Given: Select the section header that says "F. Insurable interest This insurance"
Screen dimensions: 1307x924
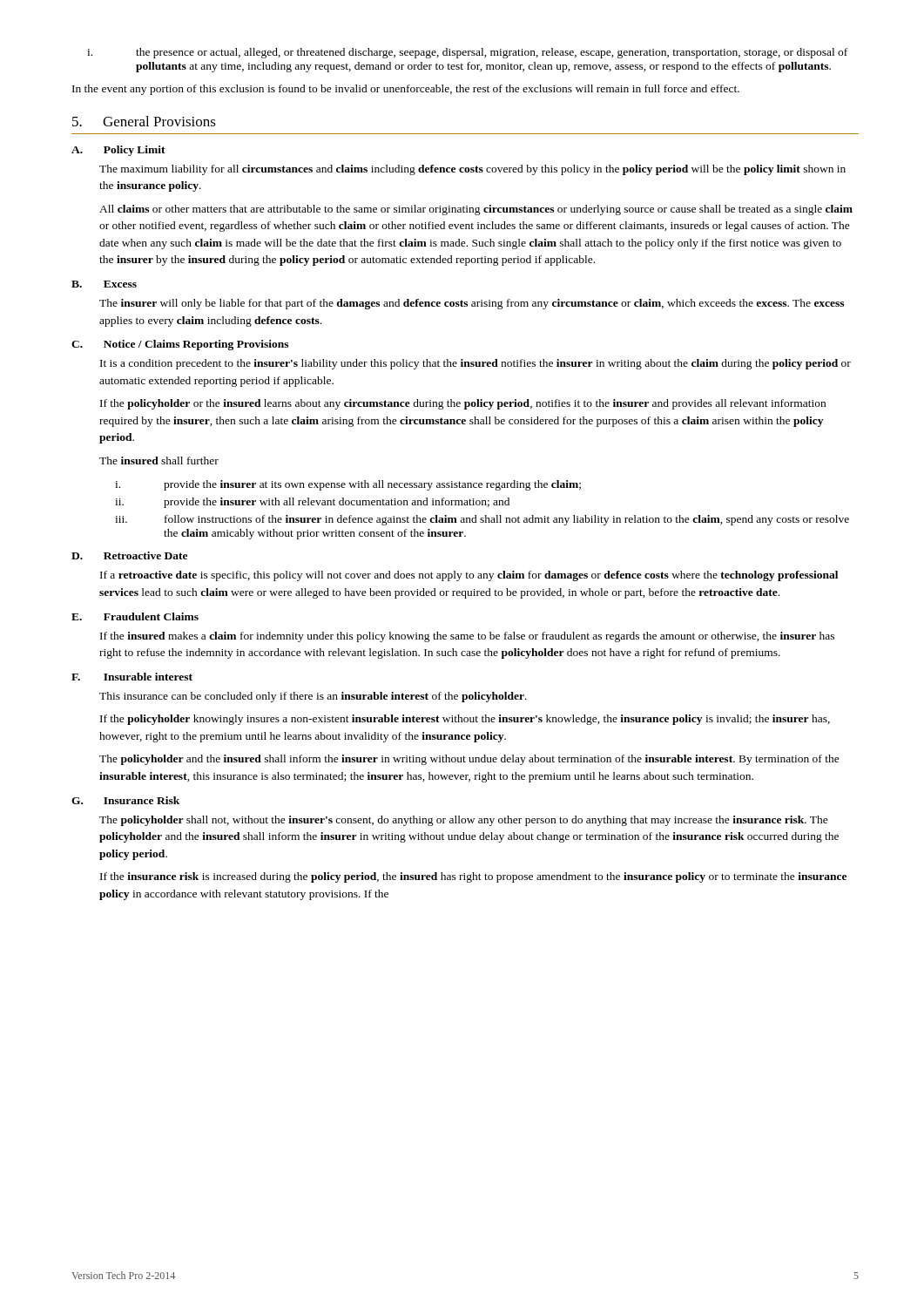Looking at the screenshot, I should point(465,727).
